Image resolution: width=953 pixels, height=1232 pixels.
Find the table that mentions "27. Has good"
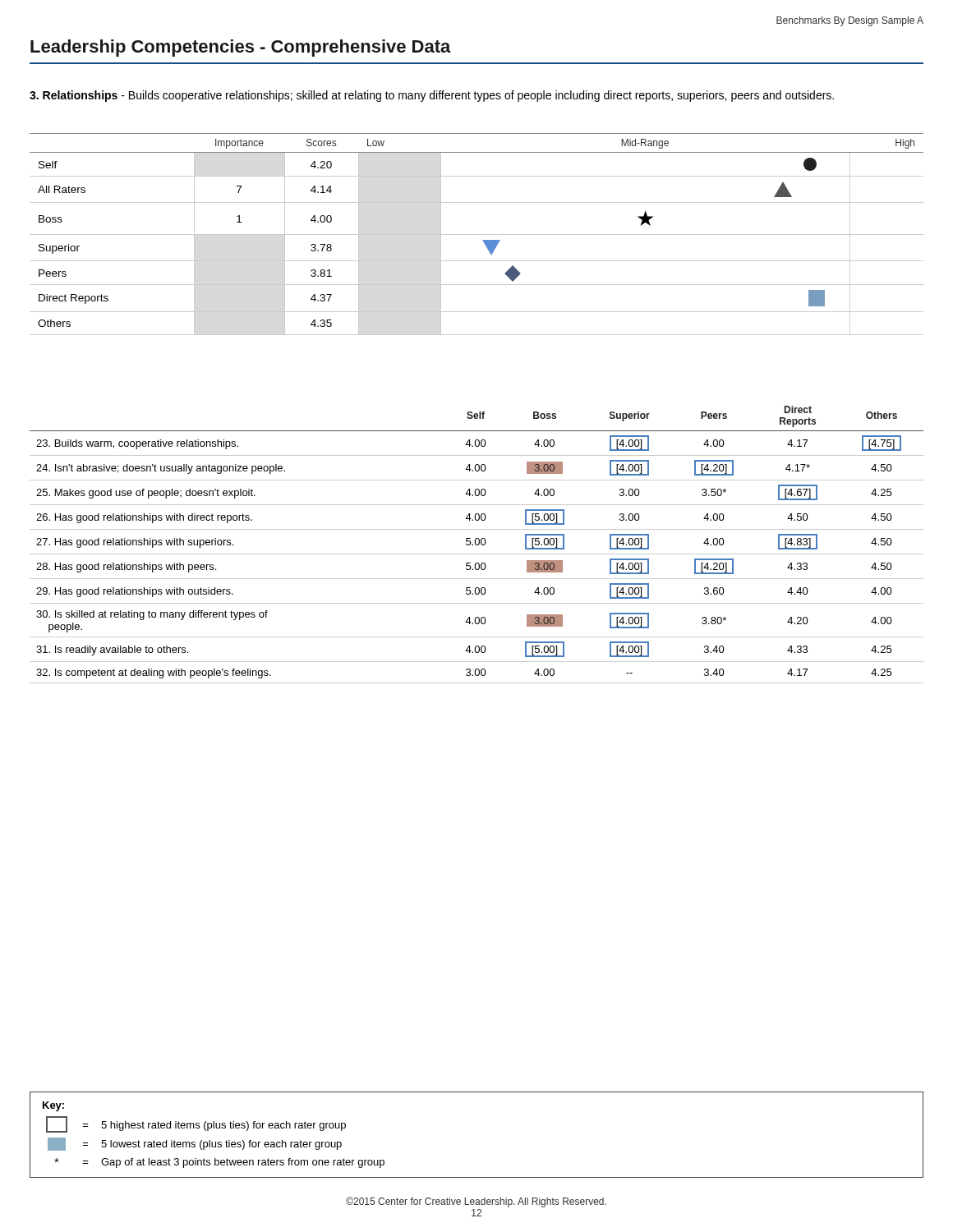(476, 542)
